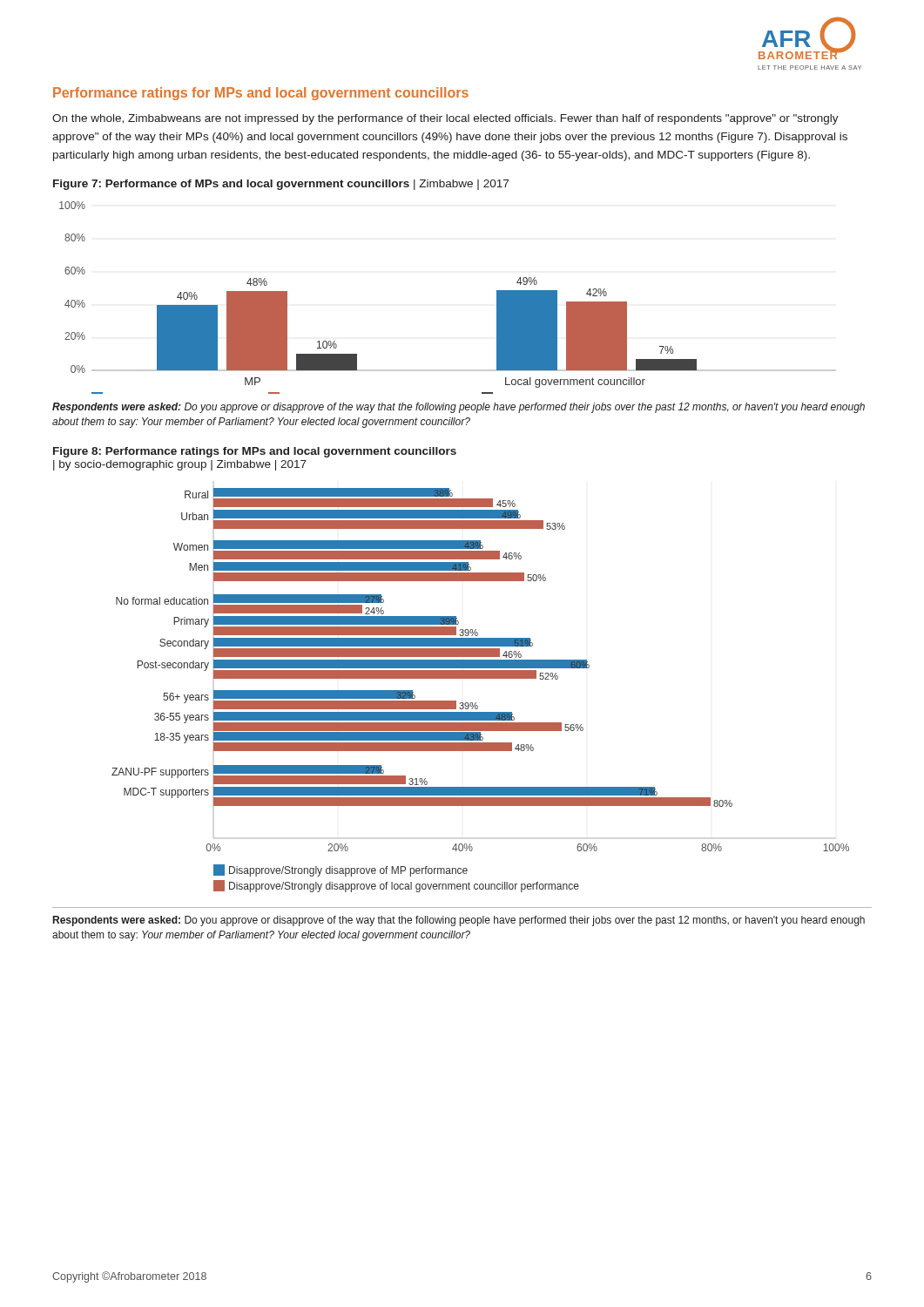Locate the logo
The image size is (924, 1307).
click(x=815, y=44)
